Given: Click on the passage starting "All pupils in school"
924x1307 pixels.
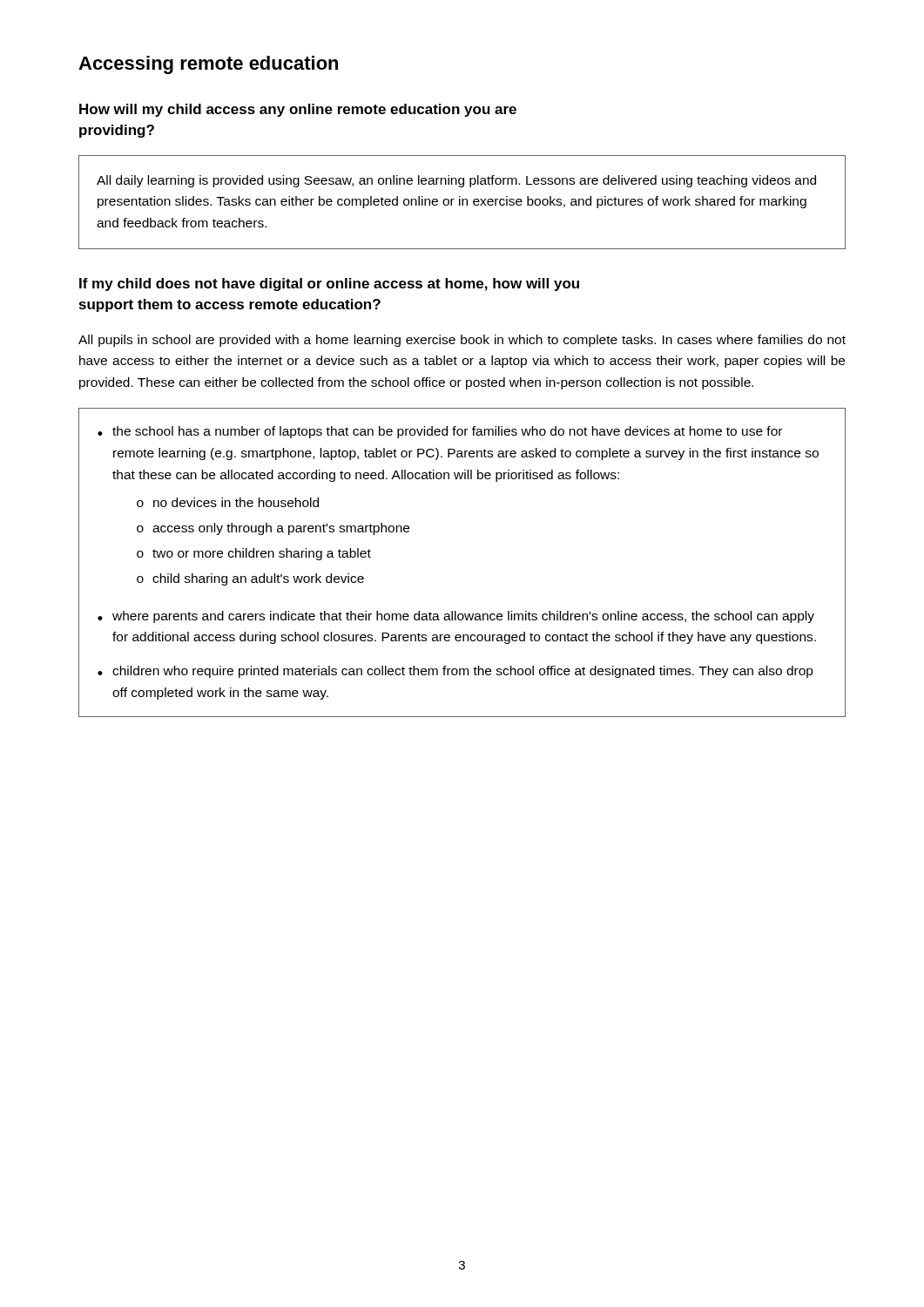Looking at the screenshot, I should click(462, 361).
